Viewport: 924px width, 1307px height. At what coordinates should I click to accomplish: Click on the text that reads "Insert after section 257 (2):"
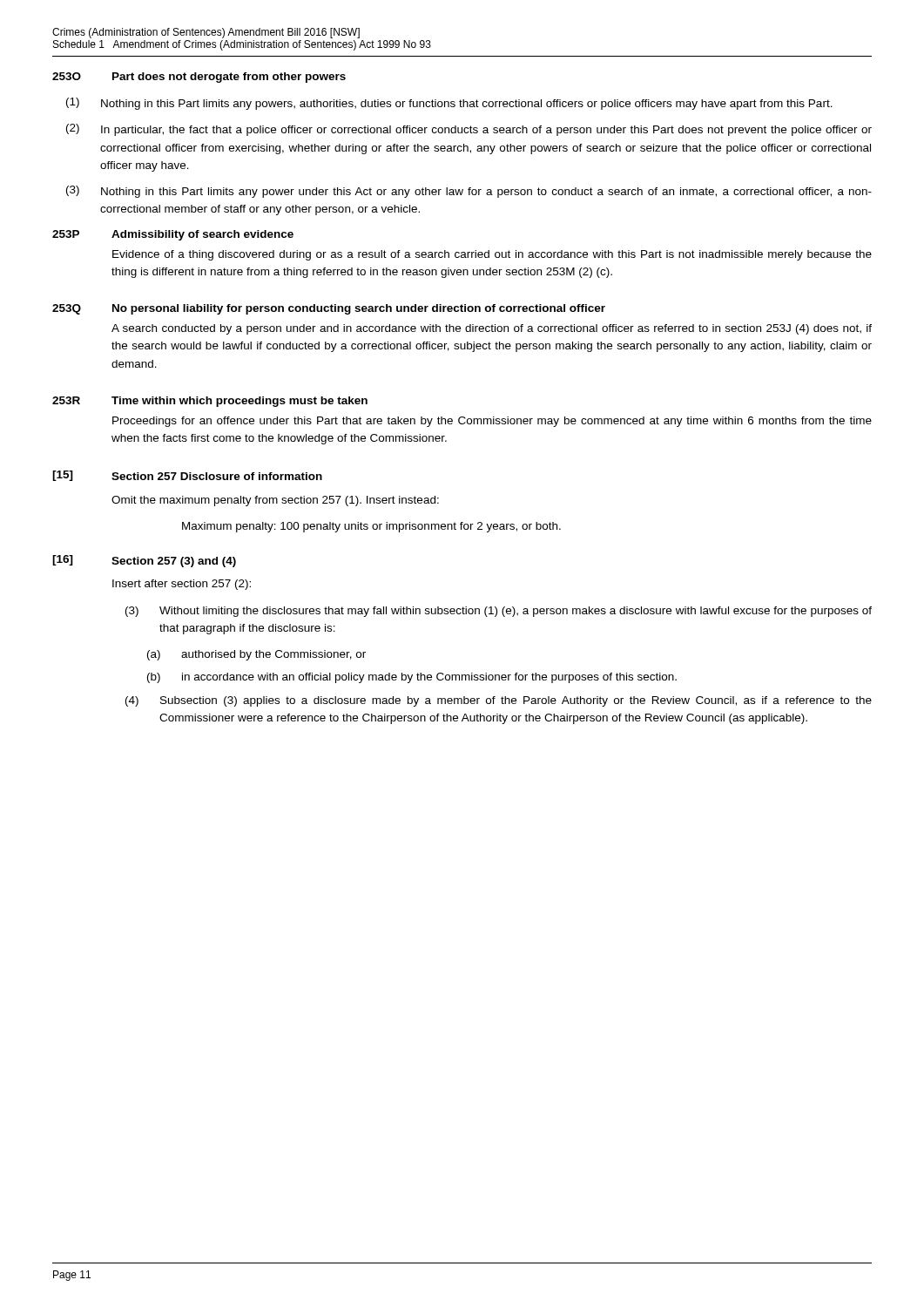coord(182,585)
